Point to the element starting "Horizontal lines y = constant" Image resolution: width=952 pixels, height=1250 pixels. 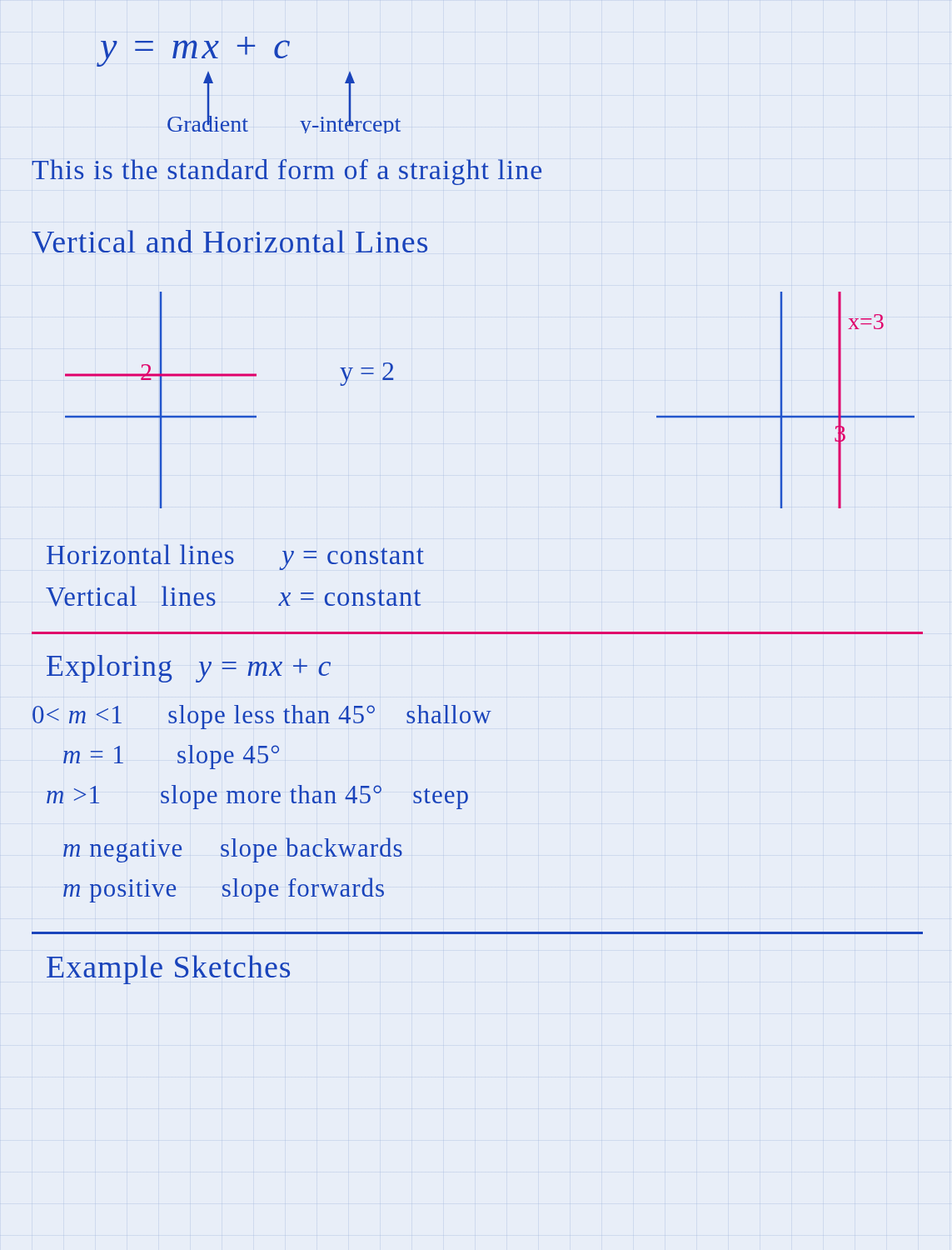coord(235,555)
